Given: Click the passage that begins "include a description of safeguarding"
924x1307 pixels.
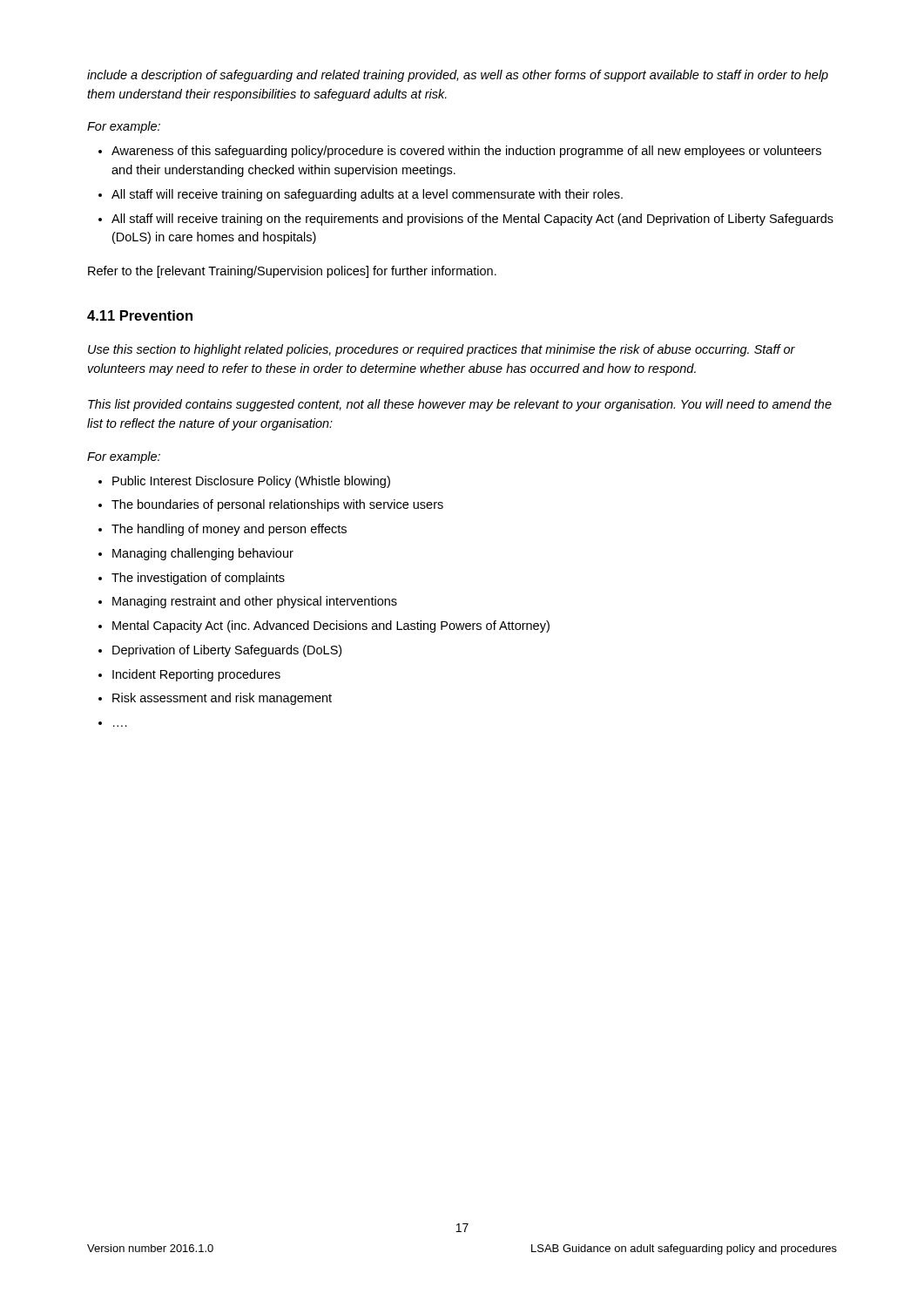Looking at the screenshot, I should 462,84.
